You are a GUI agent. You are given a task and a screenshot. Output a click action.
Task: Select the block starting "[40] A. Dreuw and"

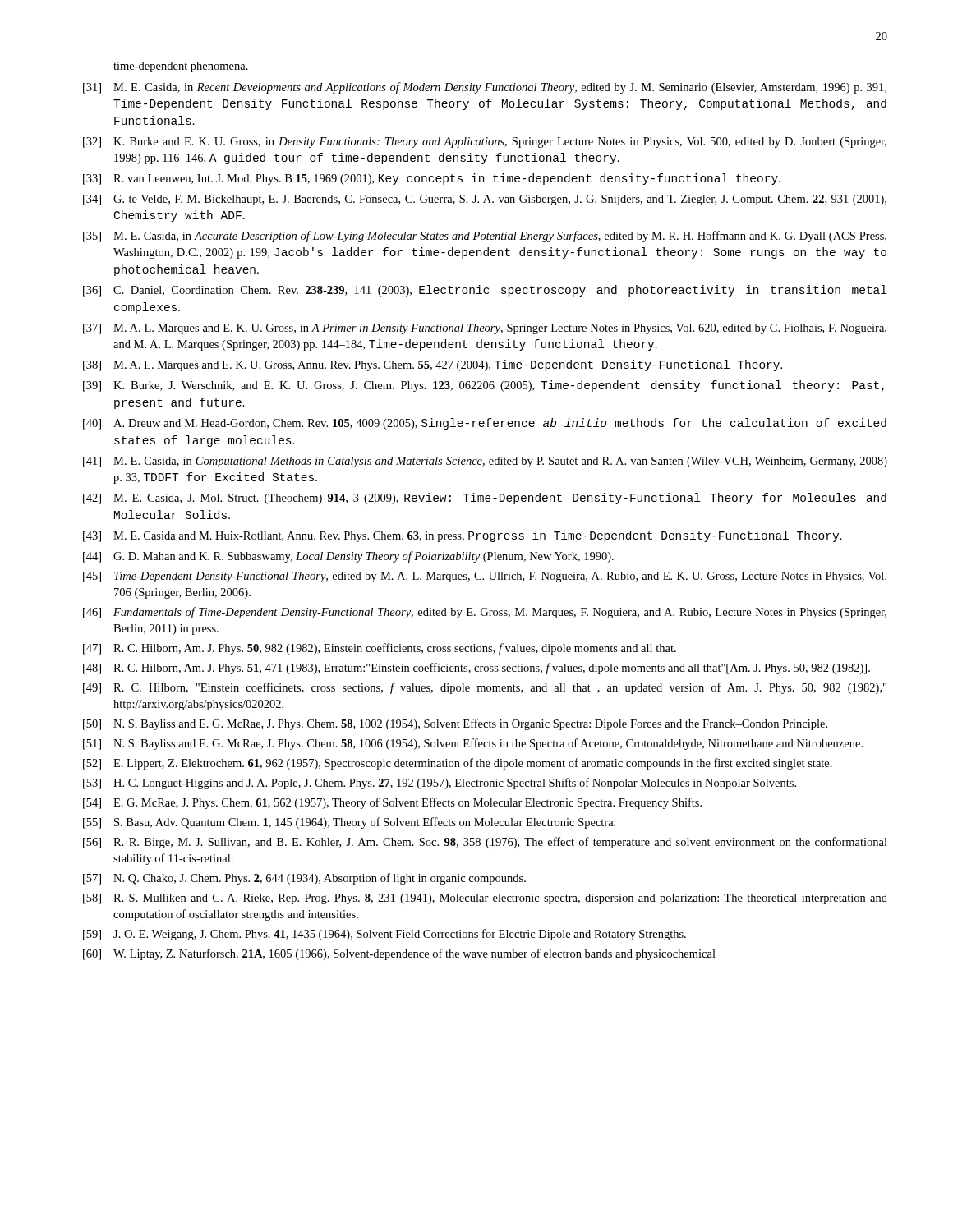pyautogui.click(x=485, y=432)
